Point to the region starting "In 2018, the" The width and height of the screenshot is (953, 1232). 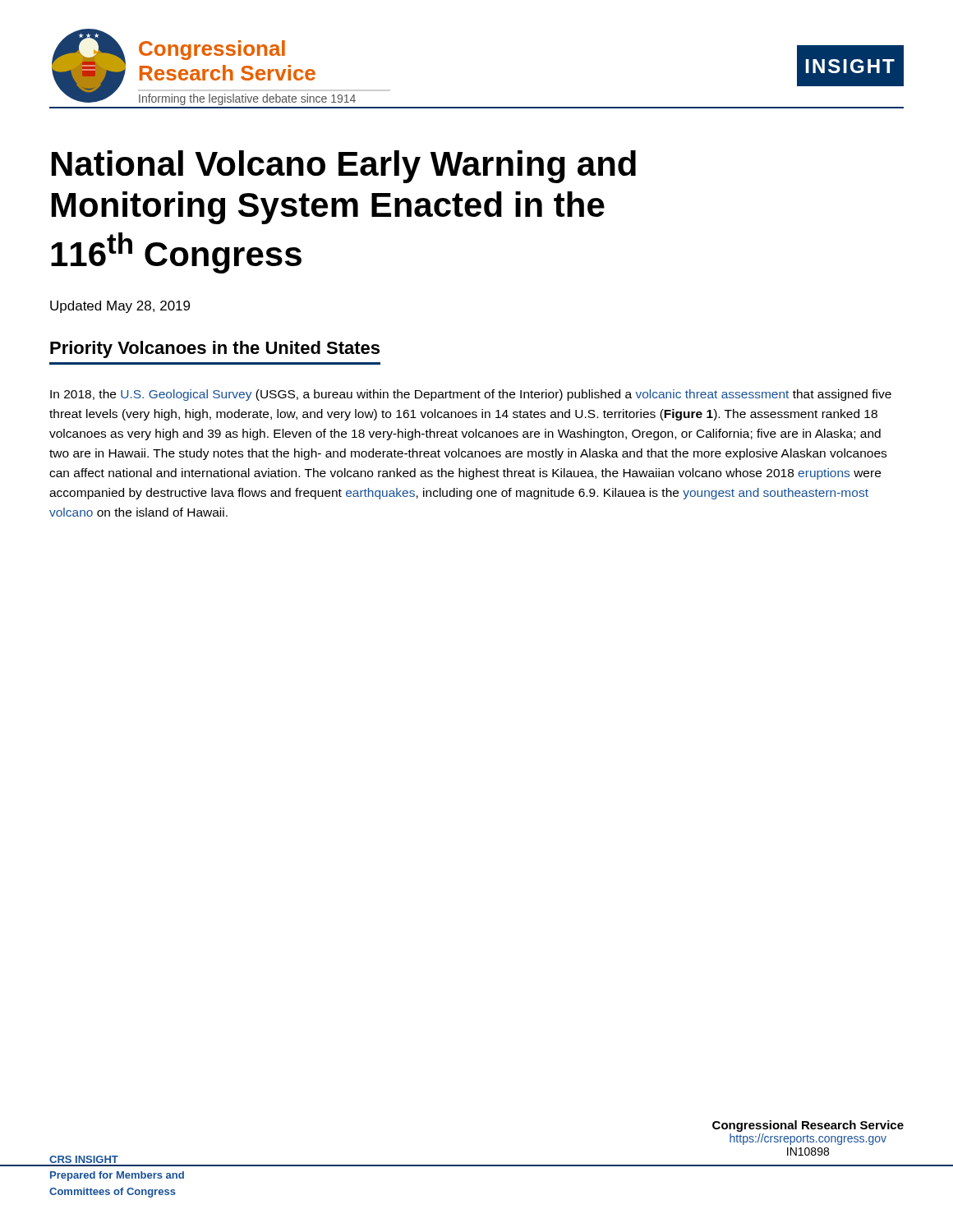click(470, 453)
